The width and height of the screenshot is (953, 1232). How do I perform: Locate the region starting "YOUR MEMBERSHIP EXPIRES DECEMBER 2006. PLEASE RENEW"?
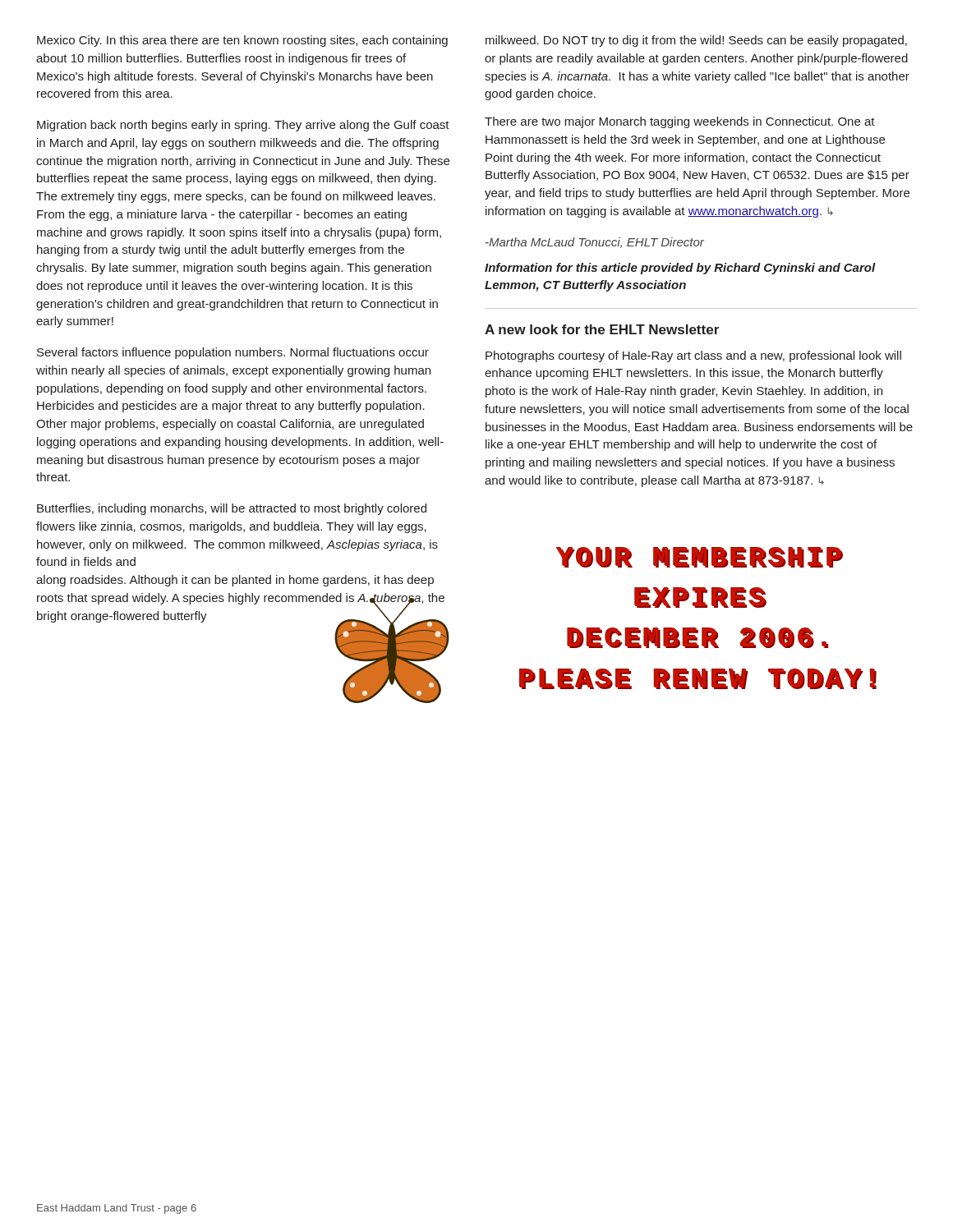tap(701, 620)
